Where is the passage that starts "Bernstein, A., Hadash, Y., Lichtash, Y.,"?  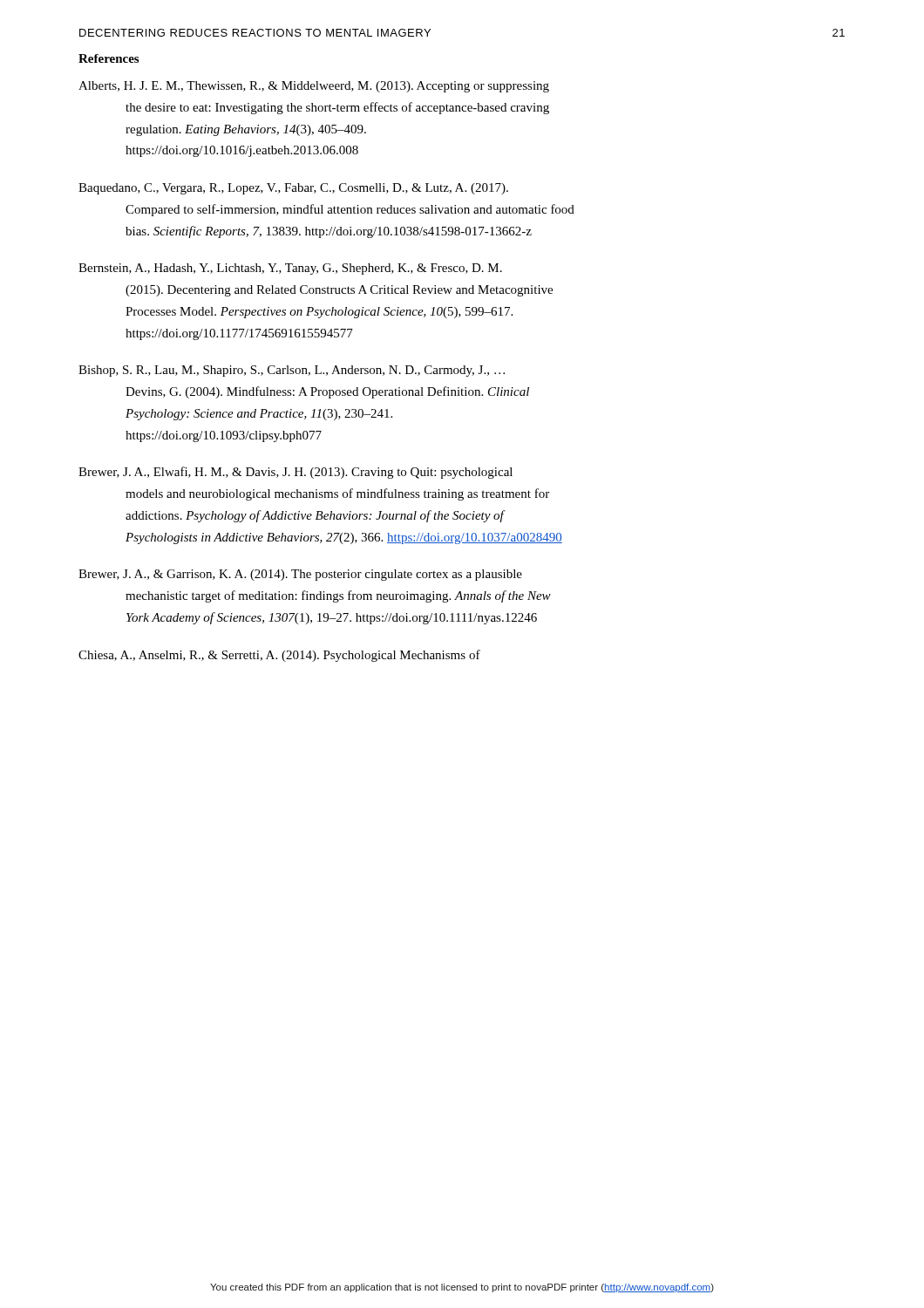[x=462, y=302]
